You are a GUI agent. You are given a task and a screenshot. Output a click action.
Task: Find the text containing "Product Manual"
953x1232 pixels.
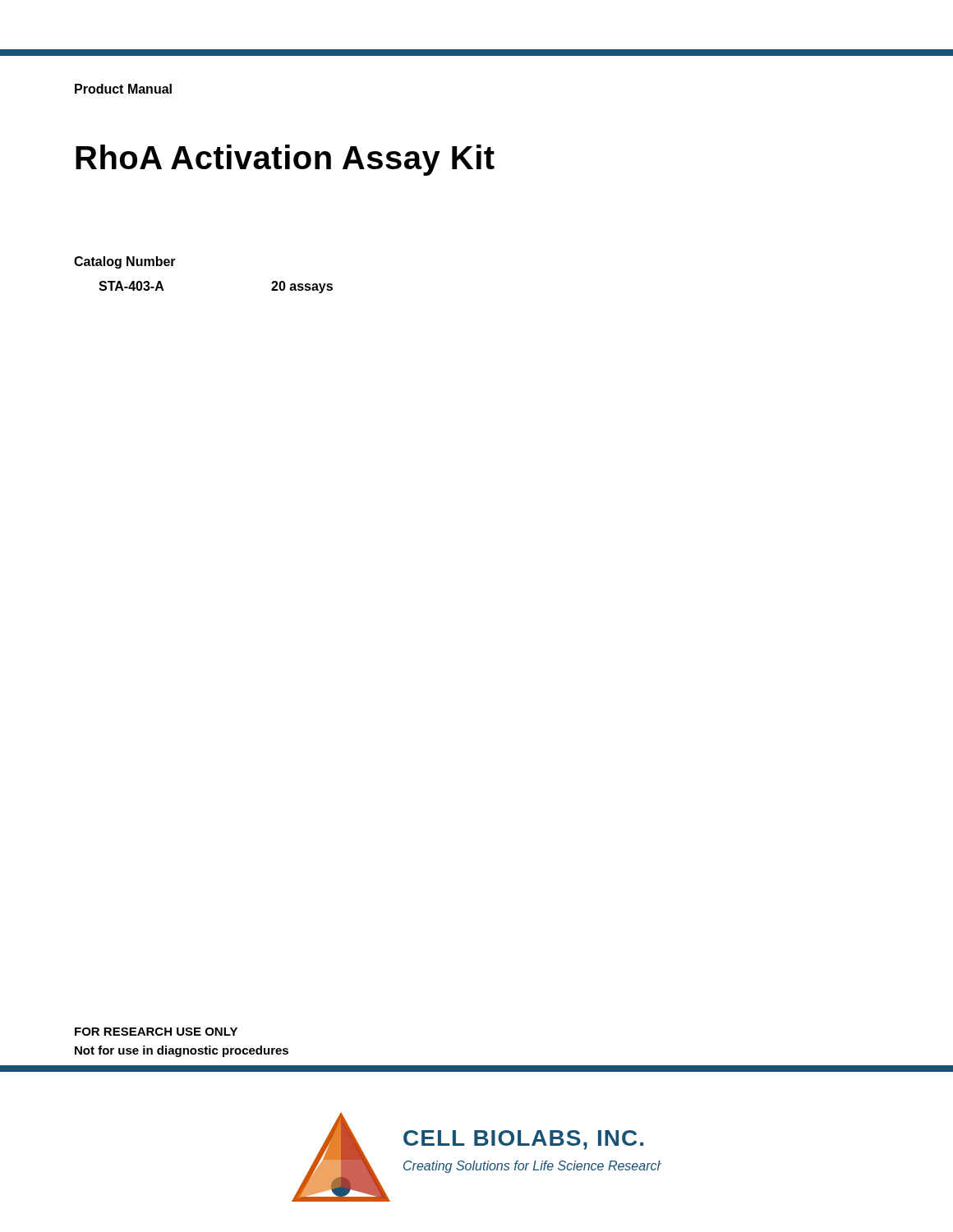(123, 89)
